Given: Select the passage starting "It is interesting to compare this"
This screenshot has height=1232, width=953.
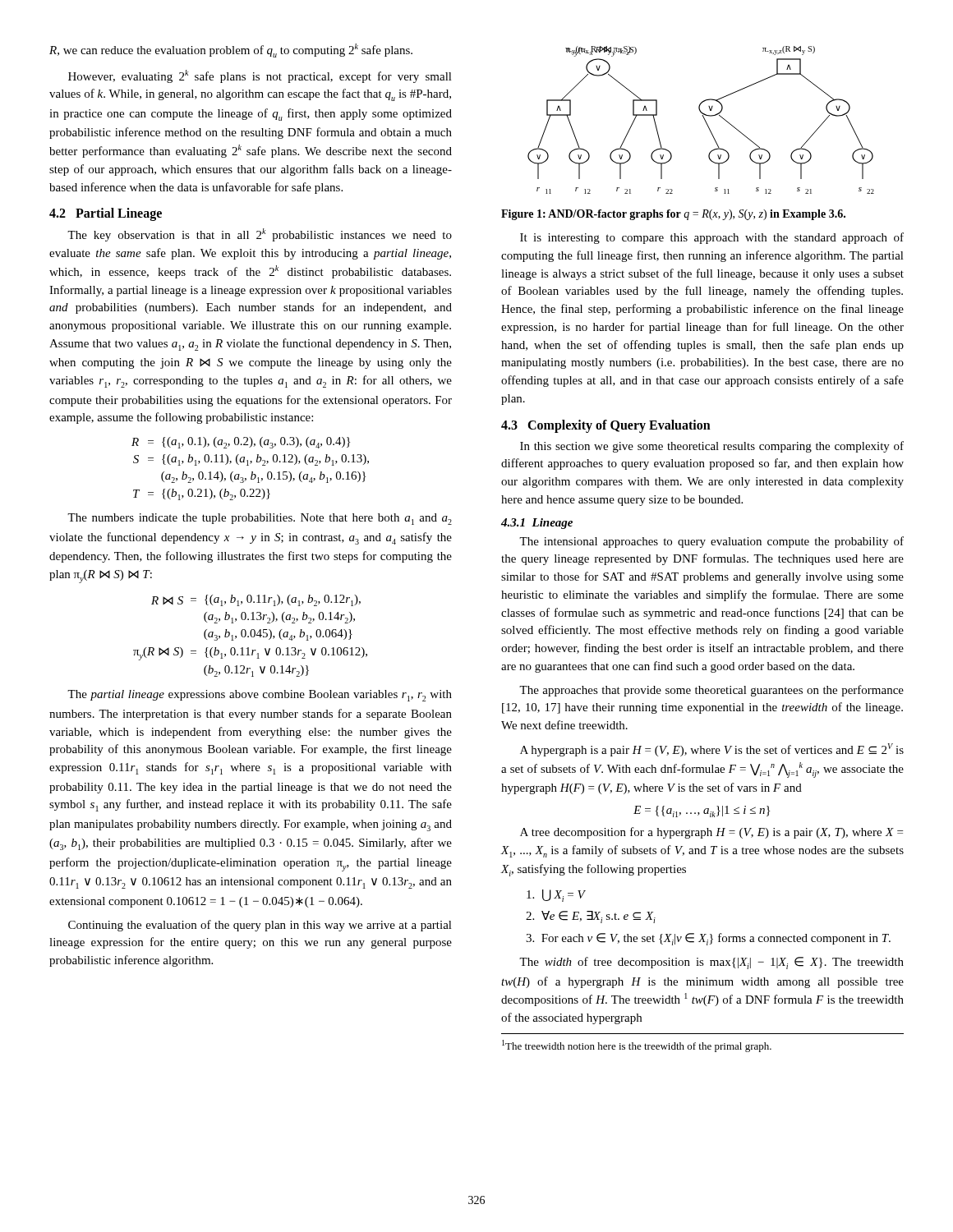Looking at the screenshot, I should coord(702,318).
